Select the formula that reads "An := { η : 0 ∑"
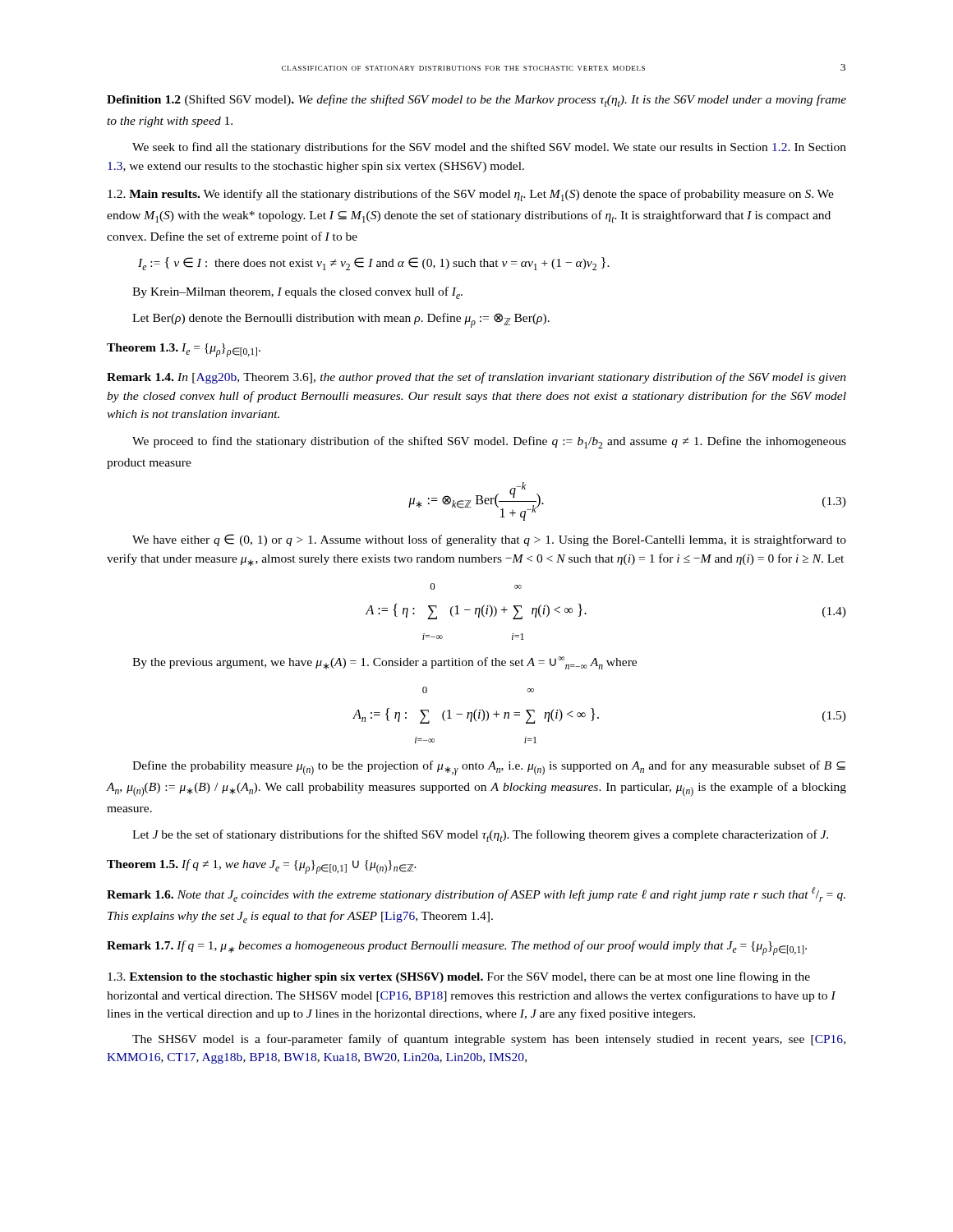The image size is (953, 1232). [600, 715]
